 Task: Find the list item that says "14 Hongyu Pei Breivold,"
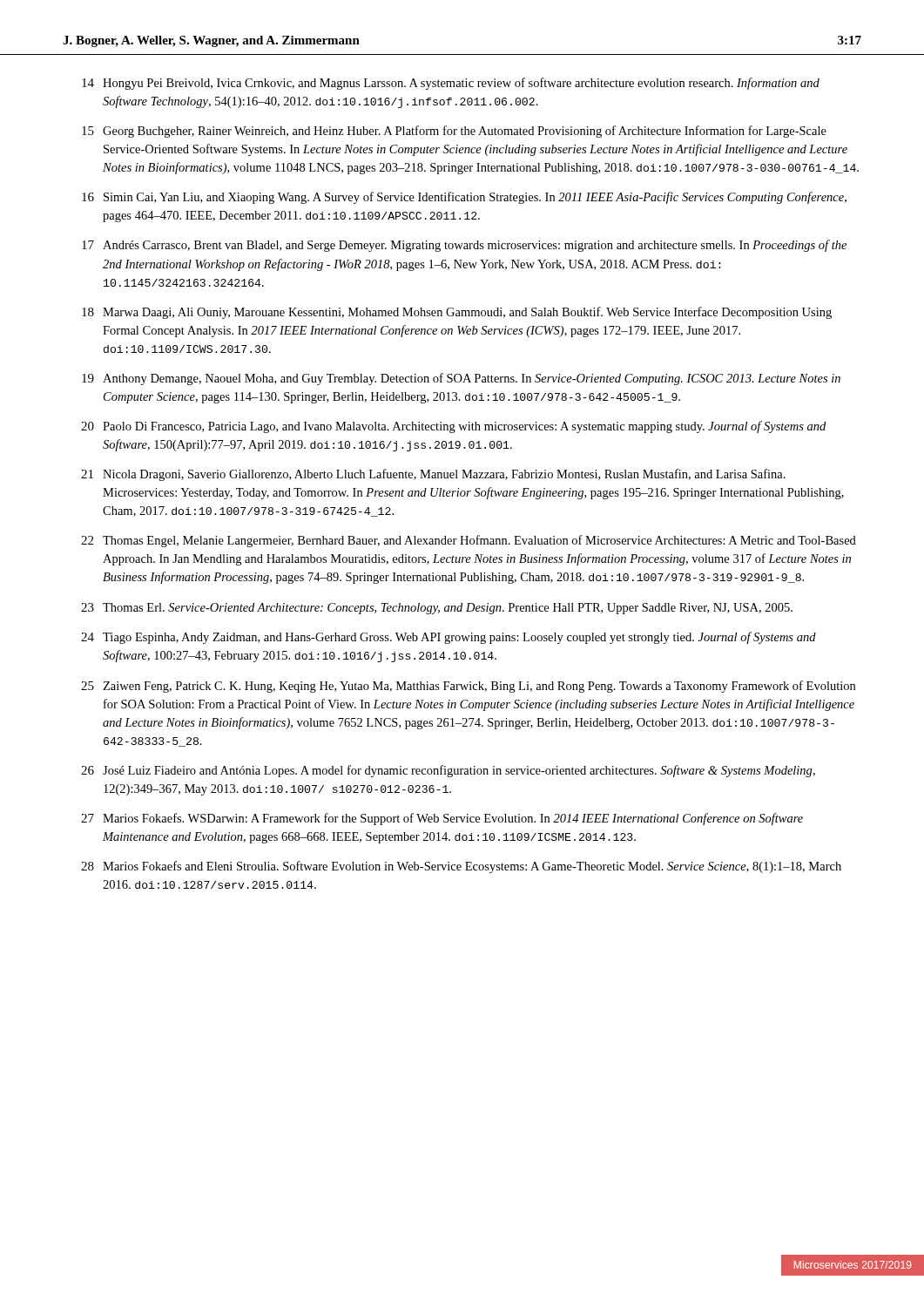point(462,92)
